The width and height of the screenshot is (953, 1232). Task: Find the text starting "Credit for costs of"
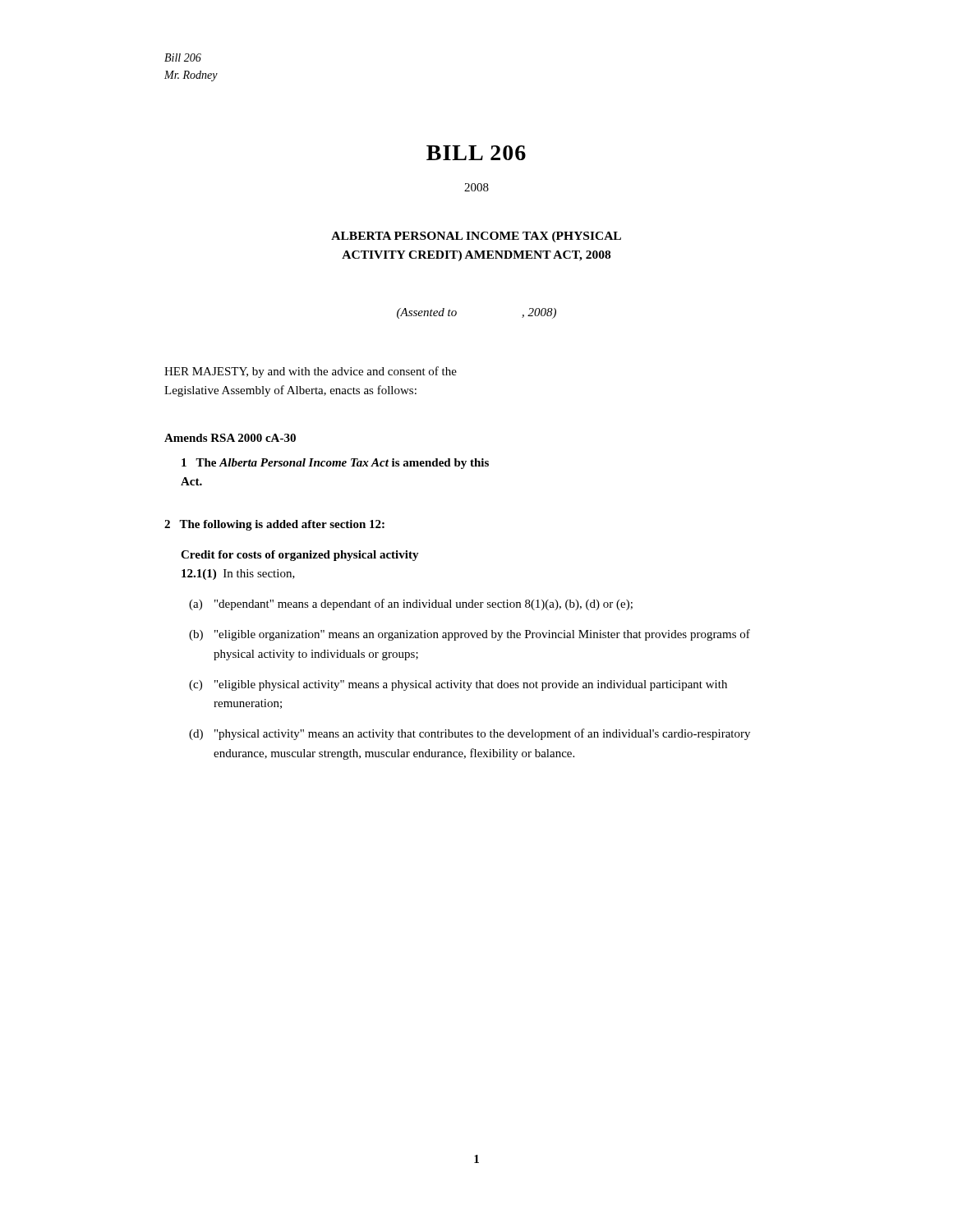[x=300, y=564]
